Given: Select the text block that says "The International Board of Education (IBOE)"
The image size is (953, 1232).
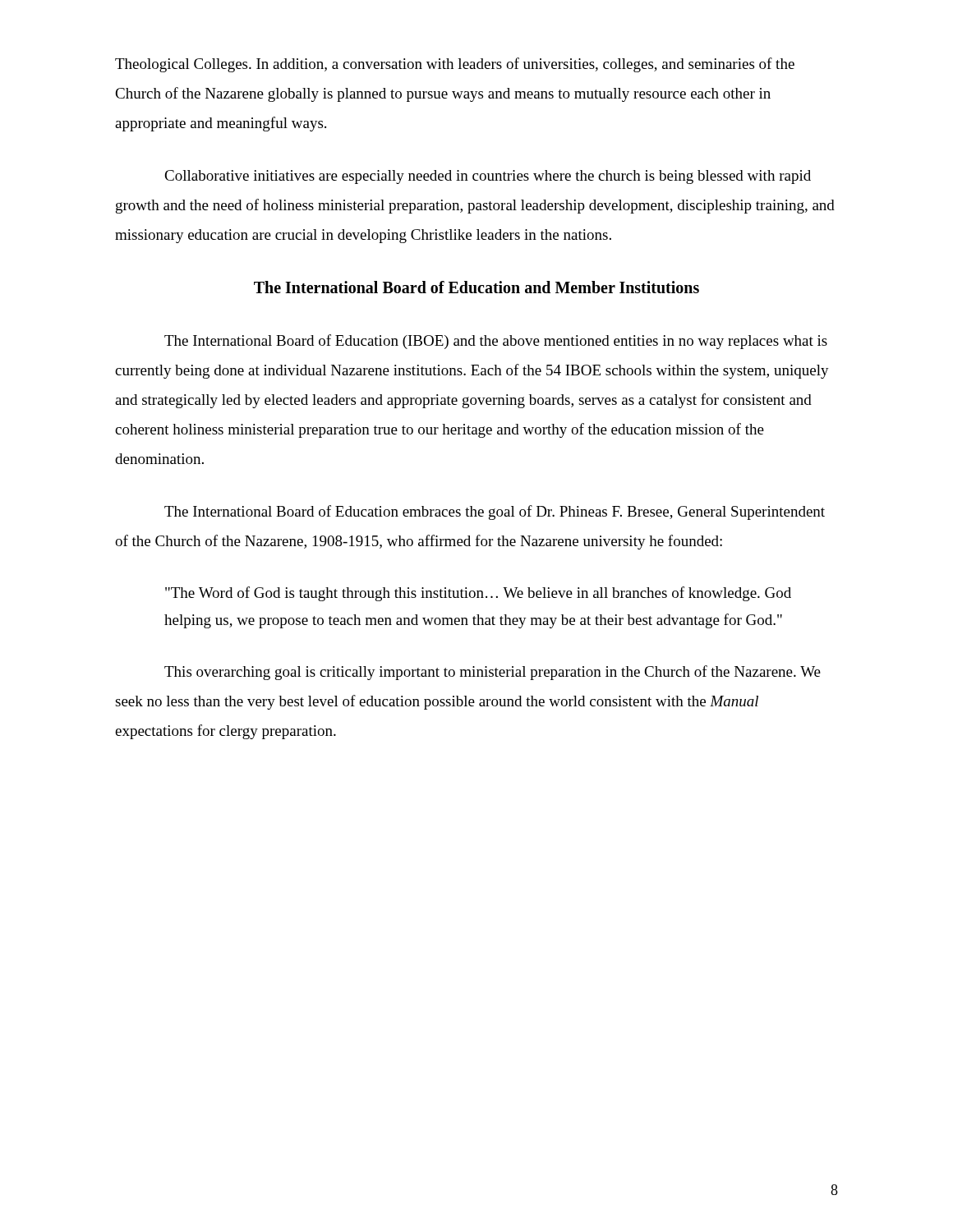Looking at the screenshot, I should click(x=476, y=400).
